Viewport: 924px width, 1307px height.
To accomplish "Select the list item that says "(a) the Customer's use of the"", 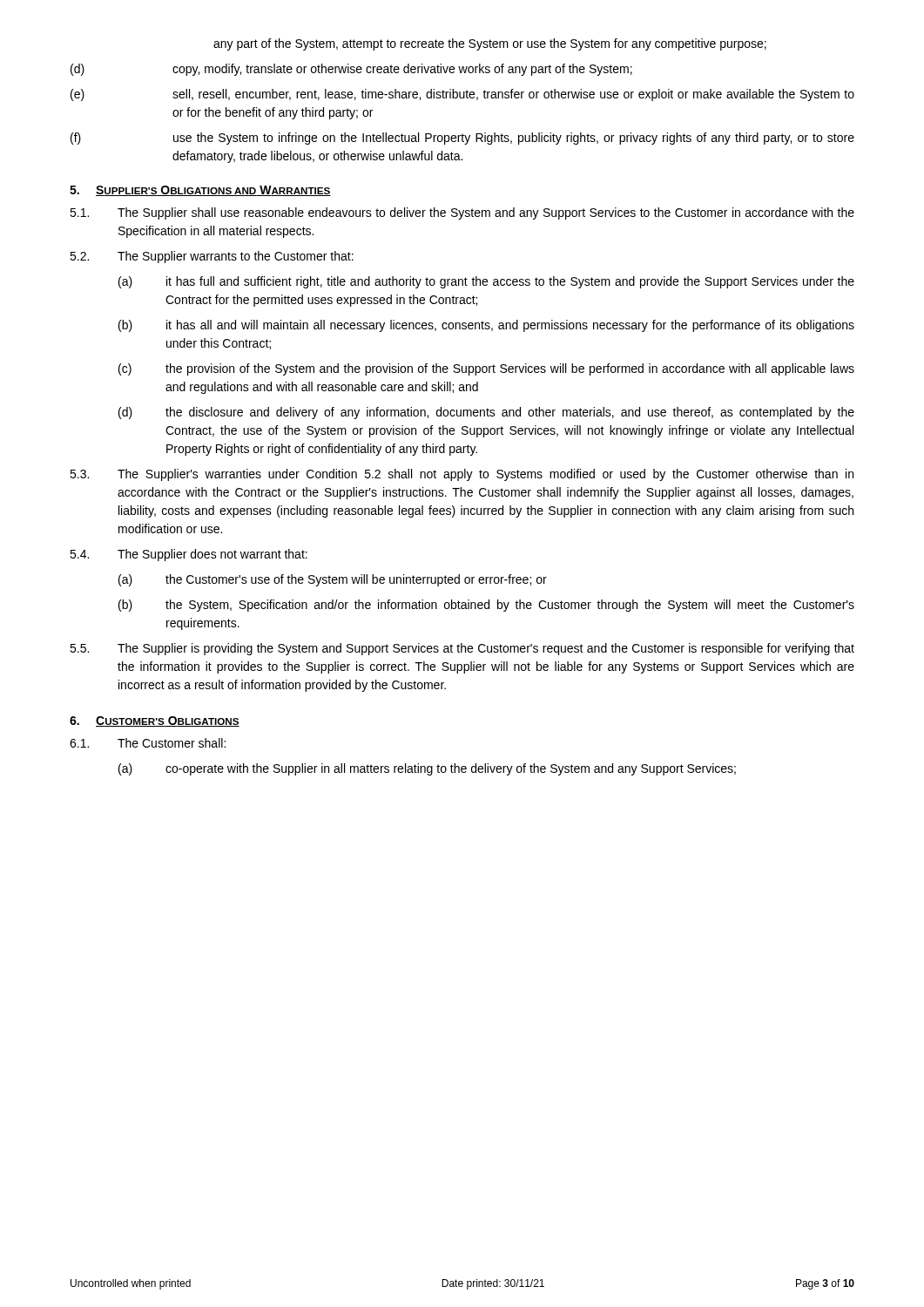I will coord(486,580).
